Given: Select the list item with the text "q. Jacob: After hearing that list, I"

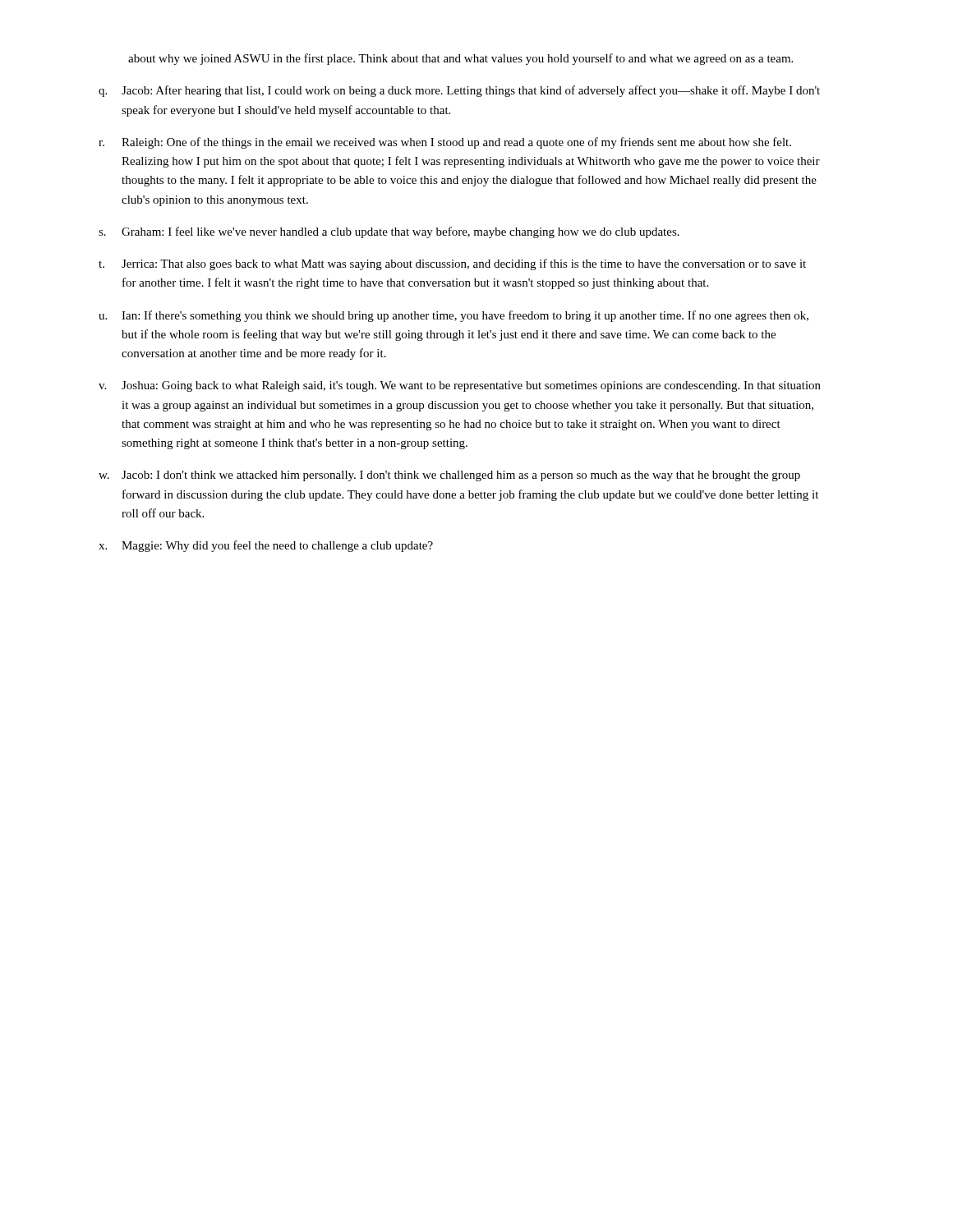Looking at the screenshot, I should point(460,101).
